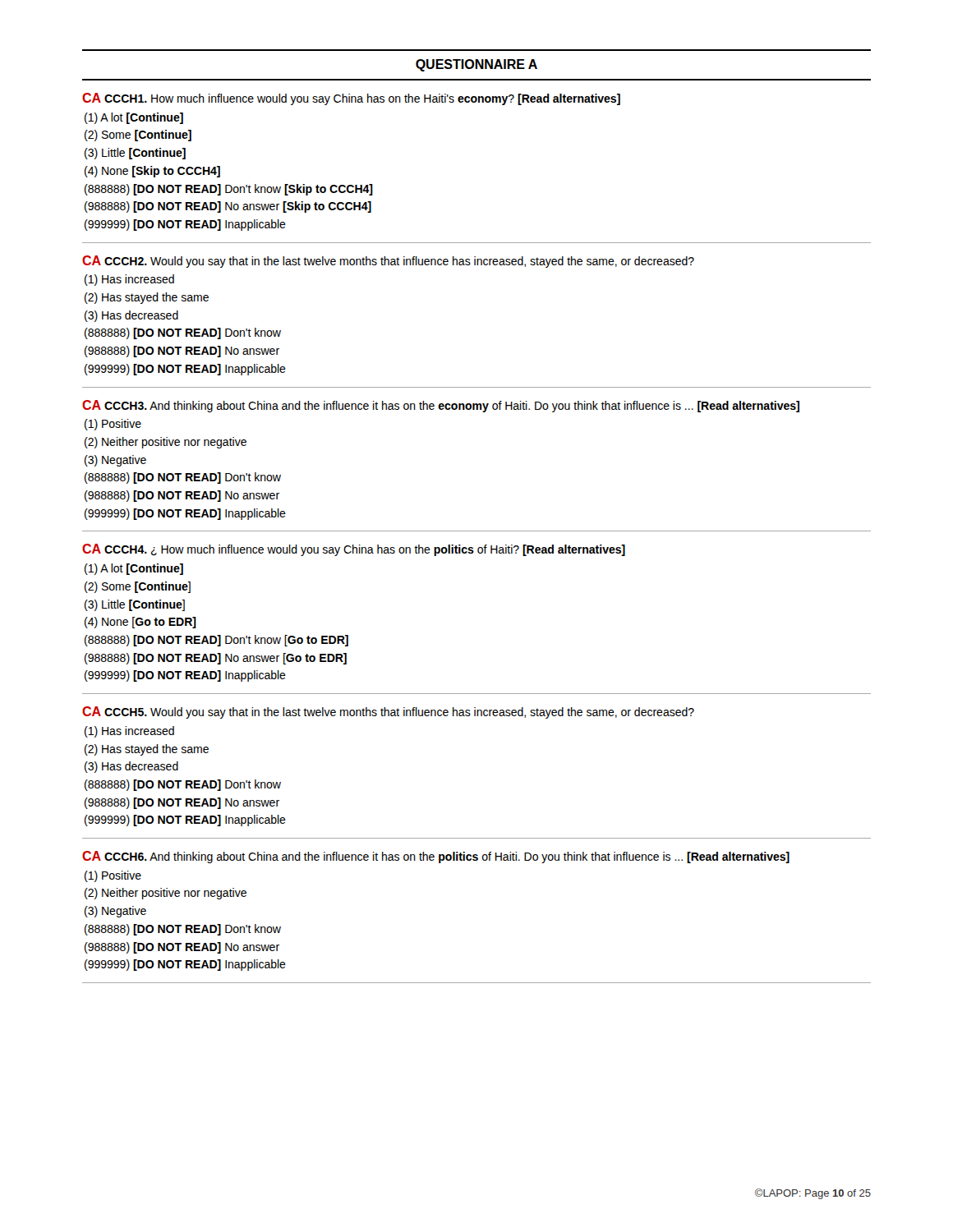The height and width of the screenshot is (1232, 953).
Task: Where does it say "QUESTIONNAIRE A"?
Action: (476, 64)
